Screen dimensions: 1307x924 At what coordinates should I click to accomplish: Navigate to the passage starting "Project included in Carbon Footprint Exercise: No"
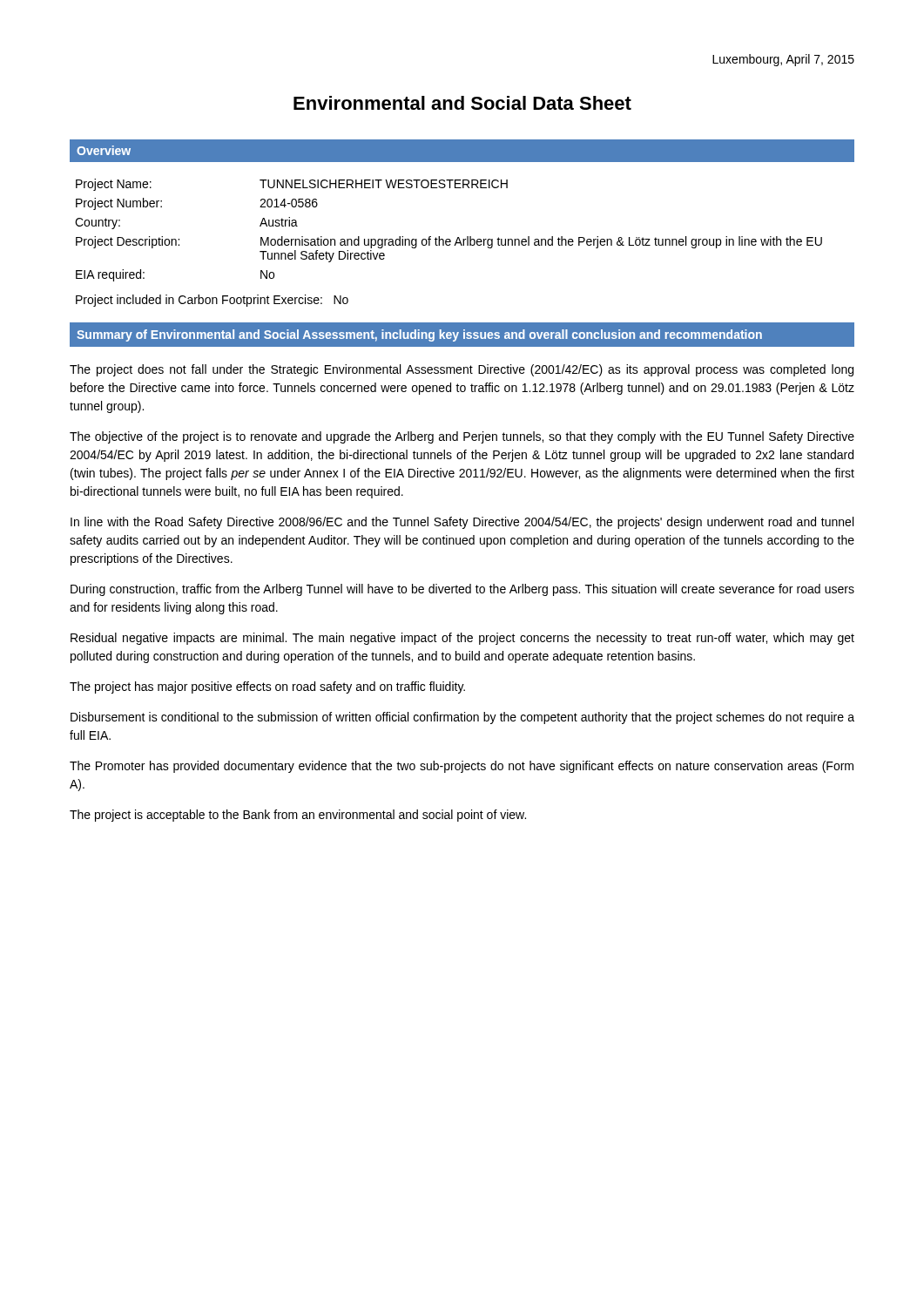212,300
